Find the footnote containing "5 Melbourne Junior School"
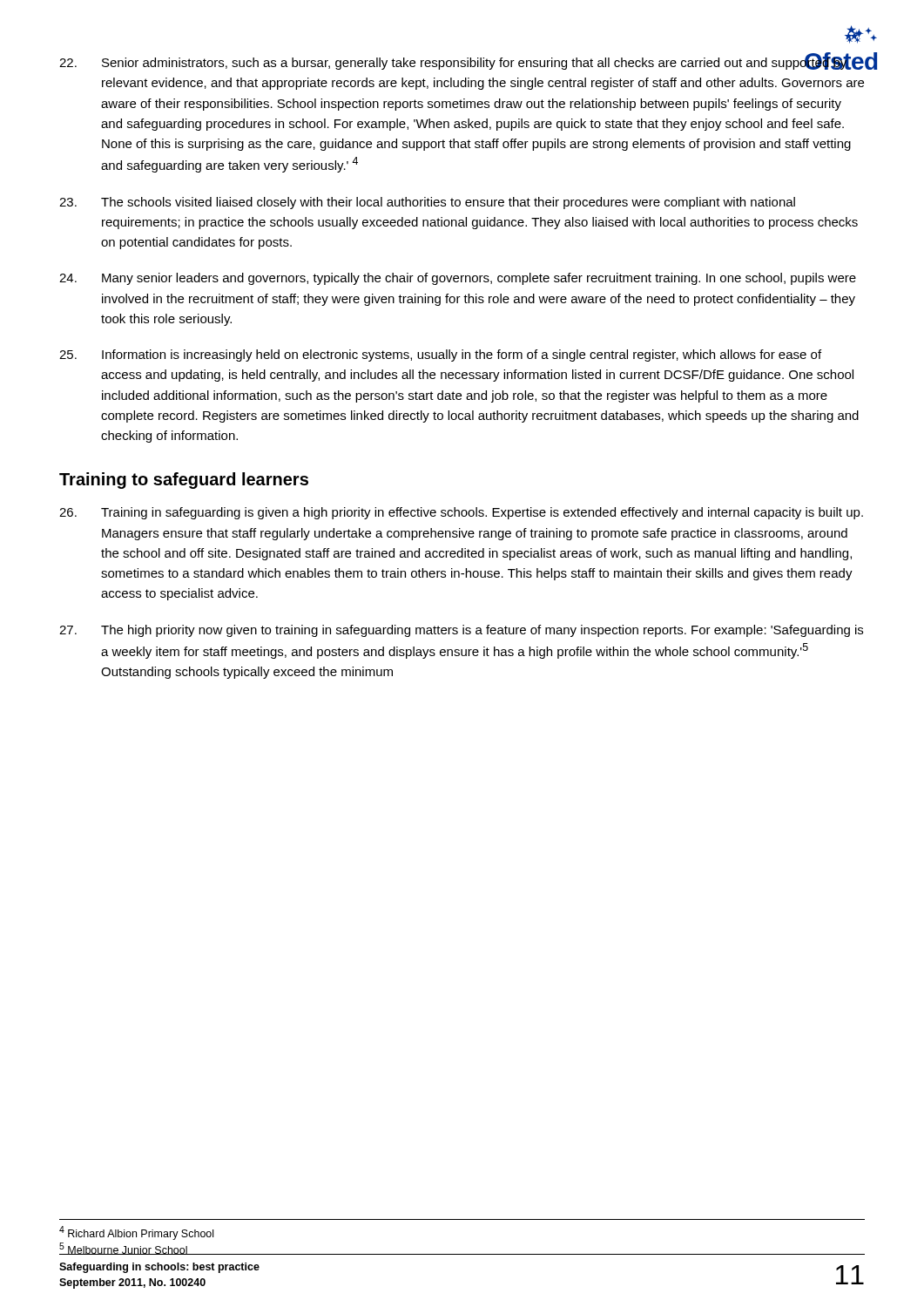The image size is (924, 1307). coord(123,1249)
